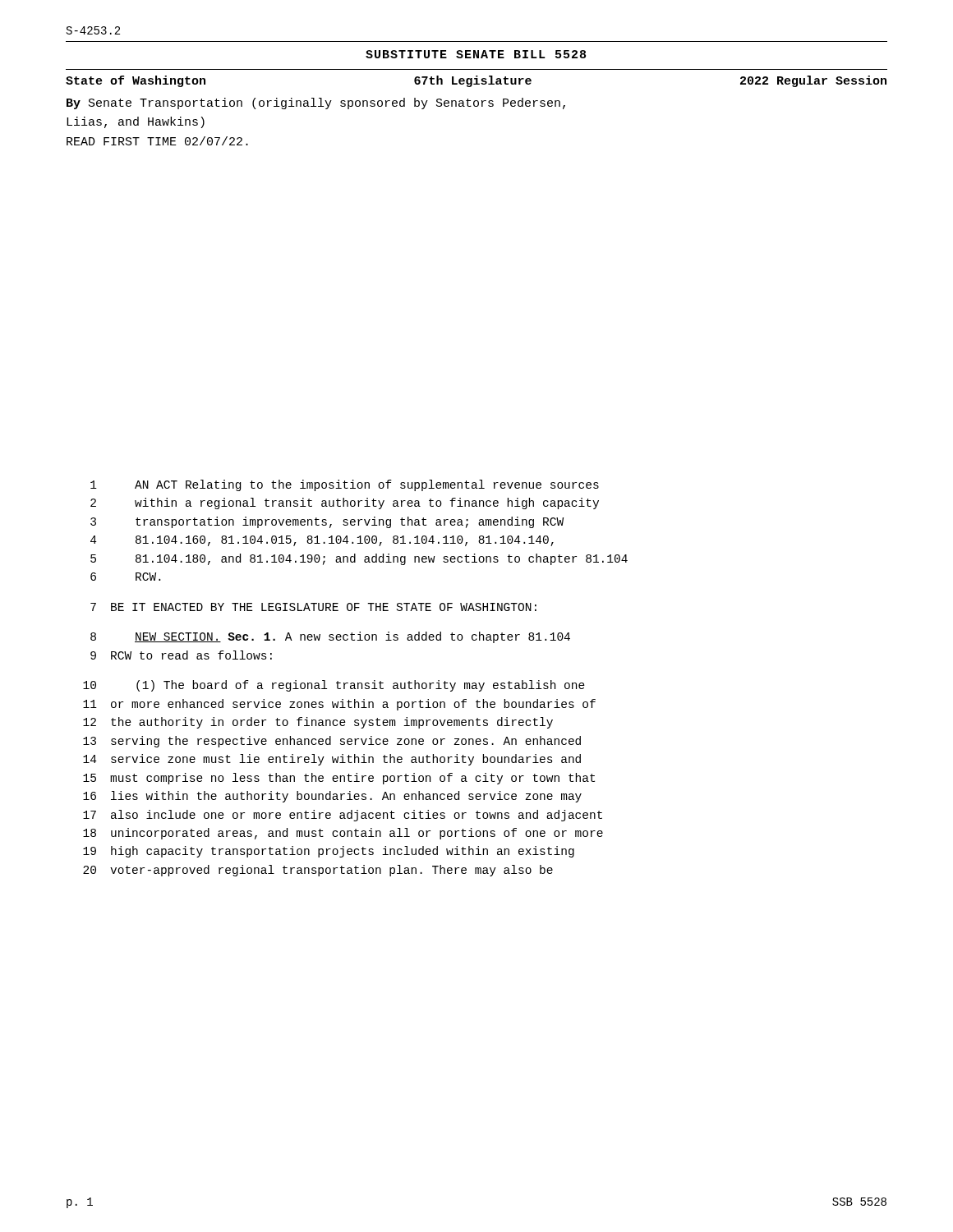Find the block on this page that starts "8 NEW SECTION. Sec. 1."
Image resolution: width=953 pixels, height=1232 pixels.
coord(476,647)
